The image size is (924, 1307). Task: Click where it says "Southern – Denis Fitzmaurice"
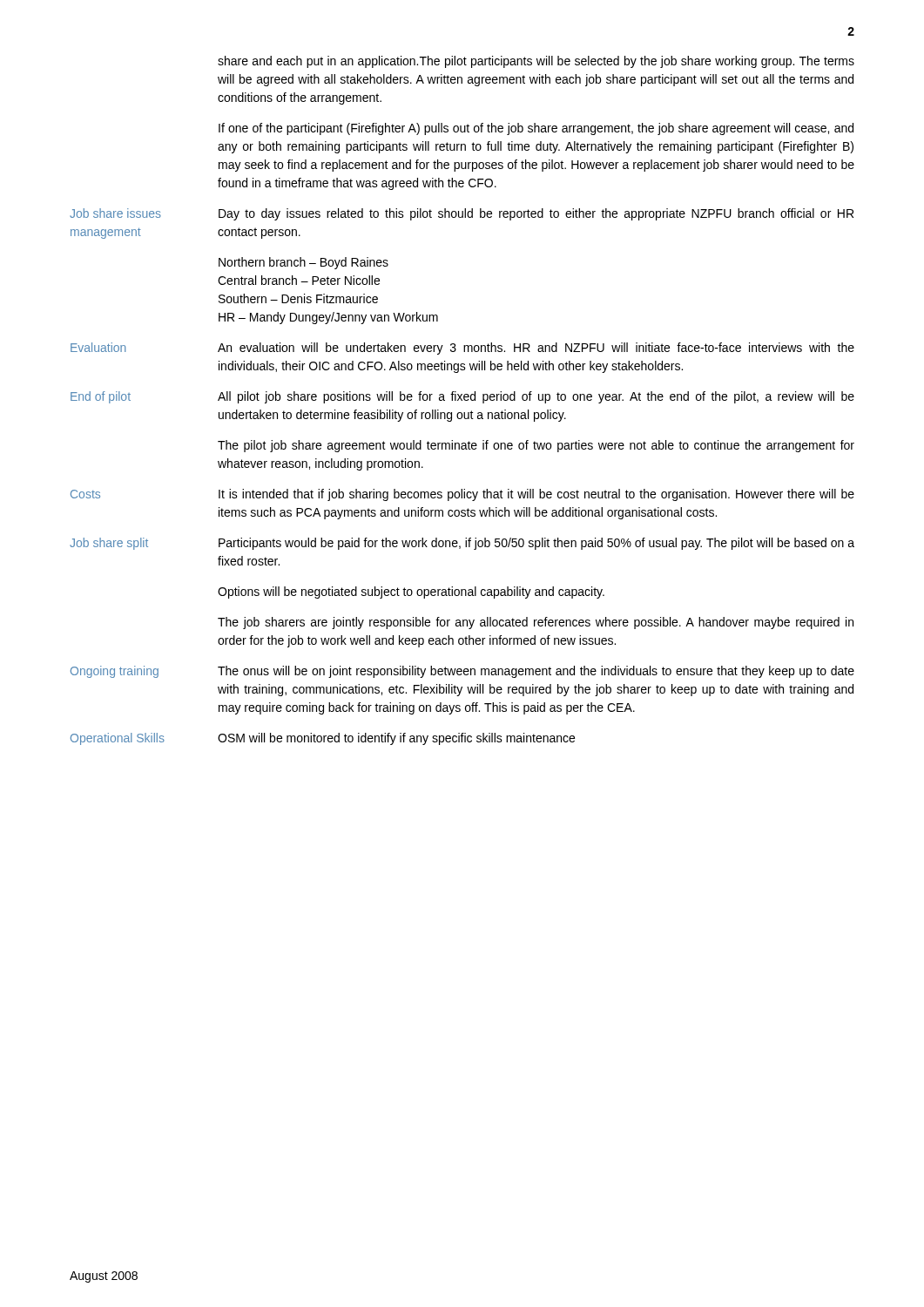[x=298, y=299]
